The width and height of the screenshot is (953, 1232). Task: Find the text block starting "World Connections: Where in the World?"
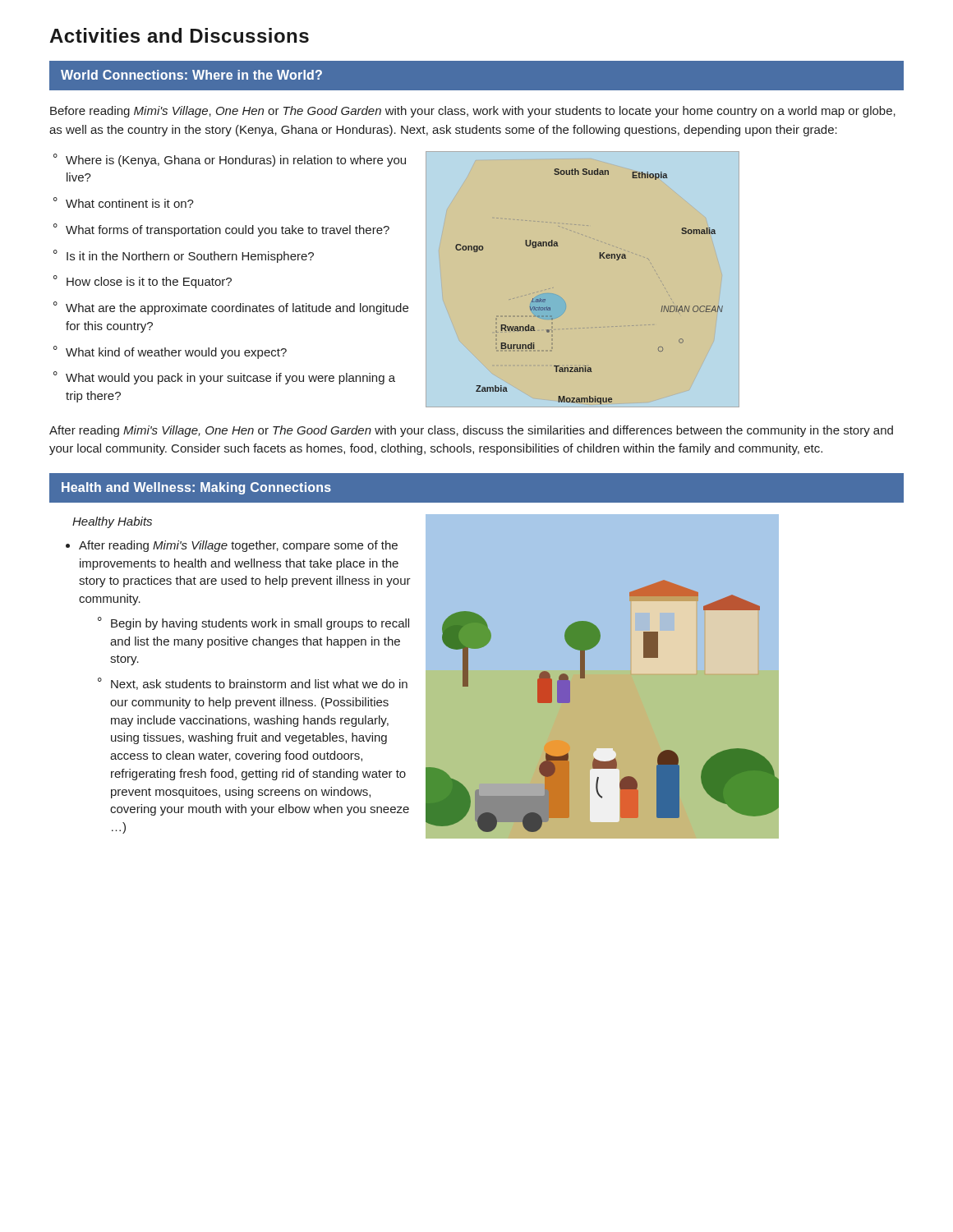pos(192,75)
